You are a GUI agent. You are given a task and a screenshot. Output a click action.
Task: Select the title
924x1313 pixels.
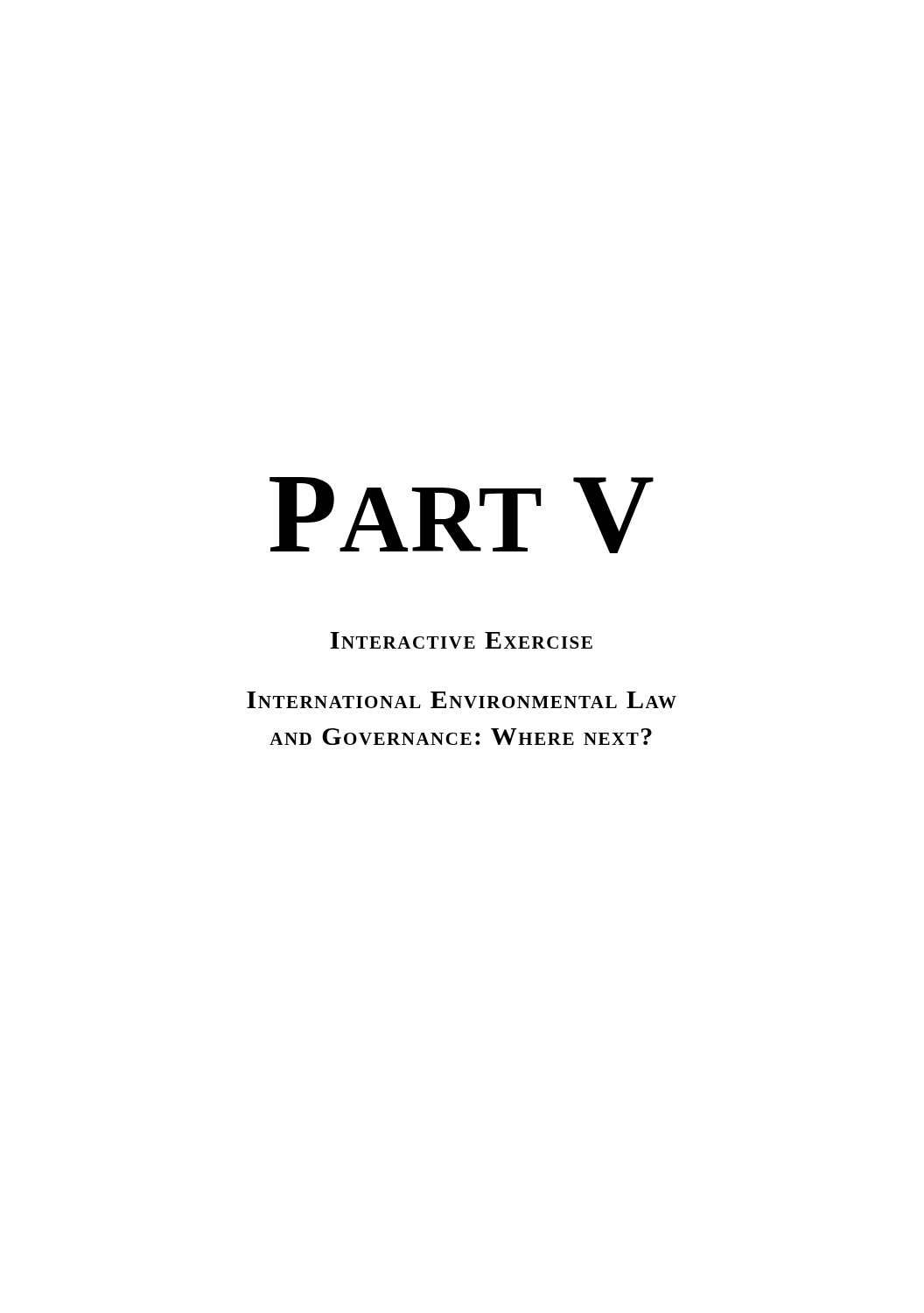462,513
